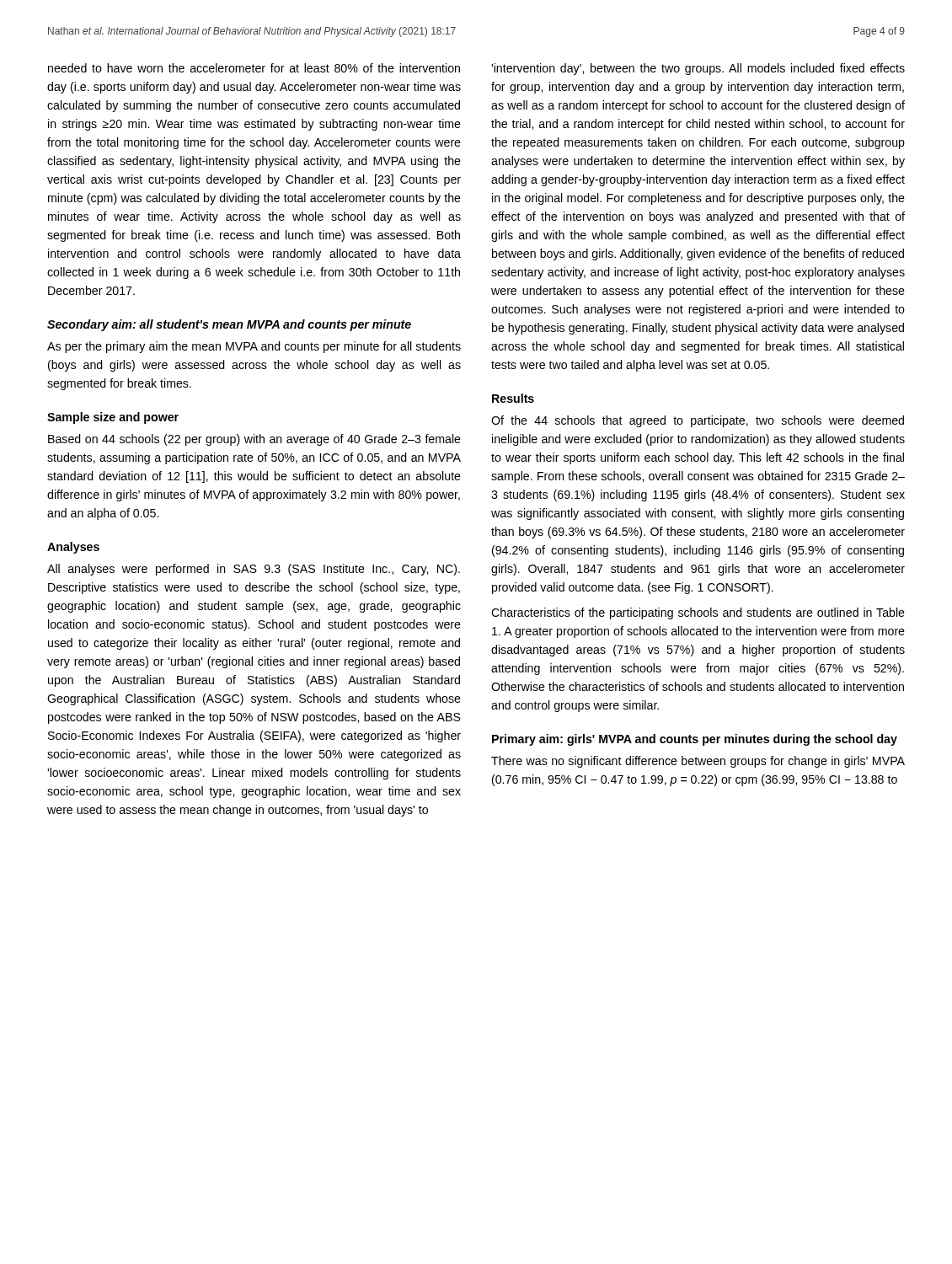
Task: Point to the section header beginning "Primary aim: girls' MVPA"
Action: click(694, 739)
